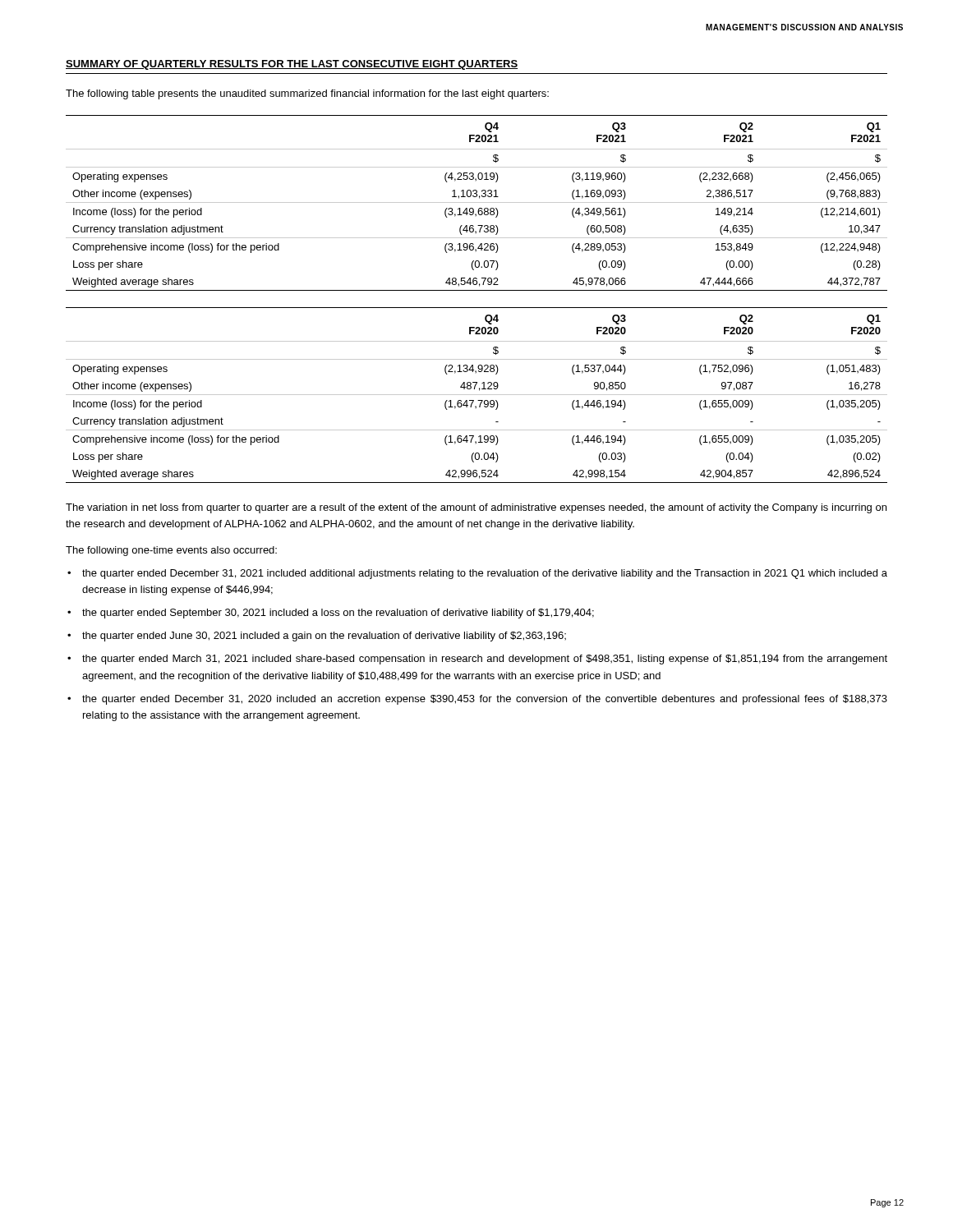Where is the section header that starts "SUMMARY OF QUARTERLY RESULTS FOR THE LAST CONSECUTIVE"?
Viewport: 953px width, 1232px height.
click(292, 64)
